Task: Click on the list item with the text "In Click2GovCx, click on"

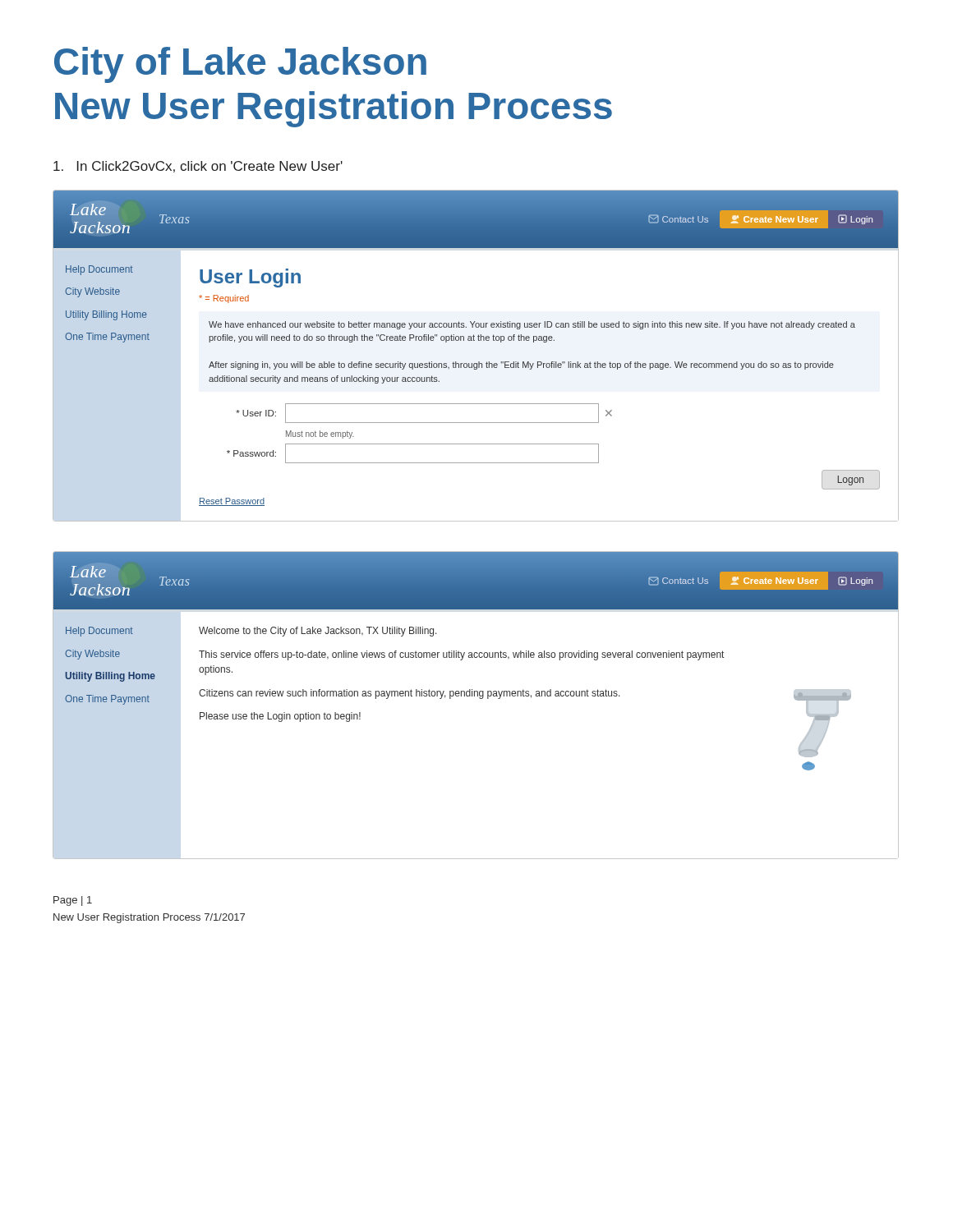Action: coord(198,167)
